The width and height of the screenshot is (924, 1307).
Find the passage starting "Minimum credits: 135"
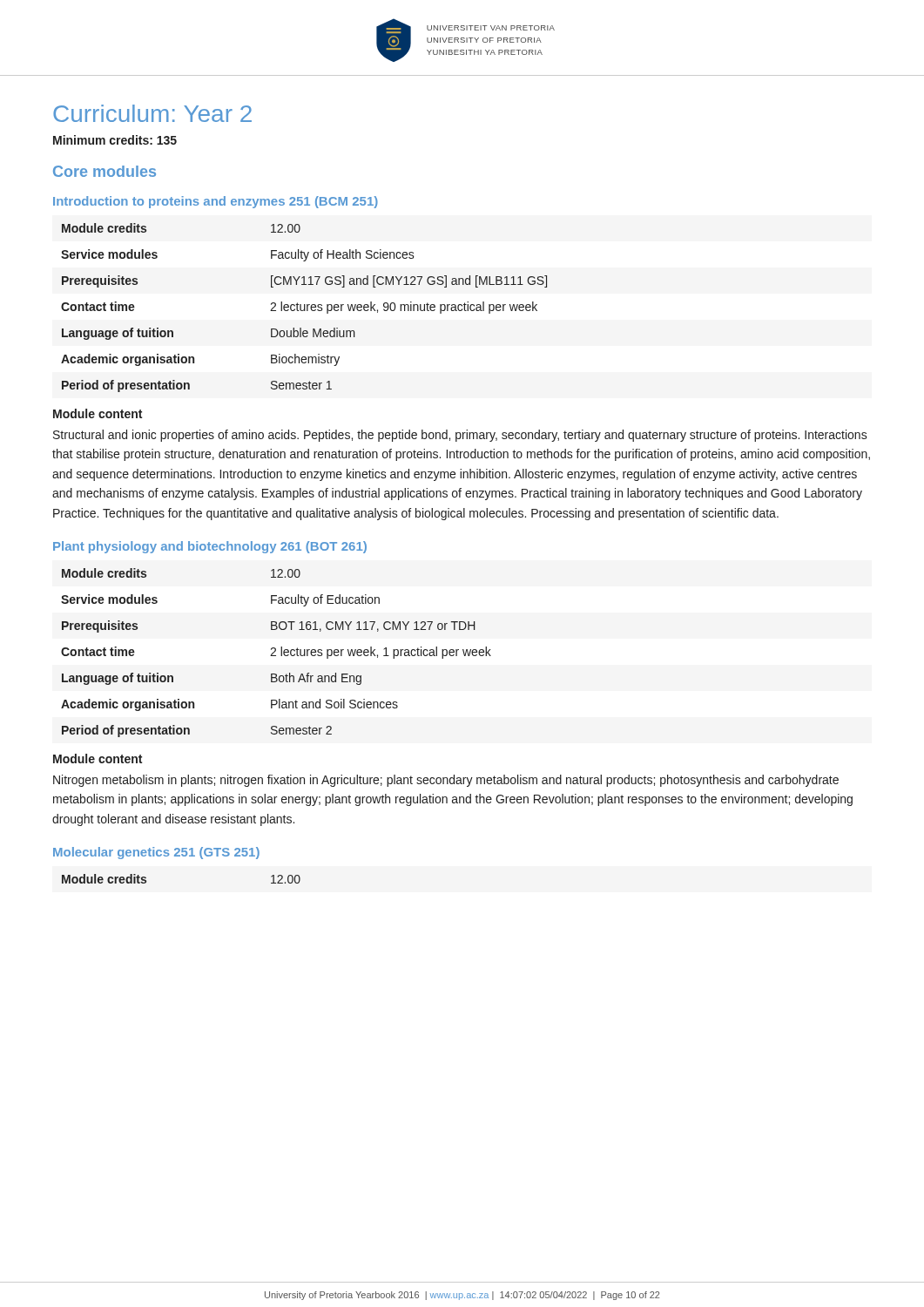click(115, 140)
